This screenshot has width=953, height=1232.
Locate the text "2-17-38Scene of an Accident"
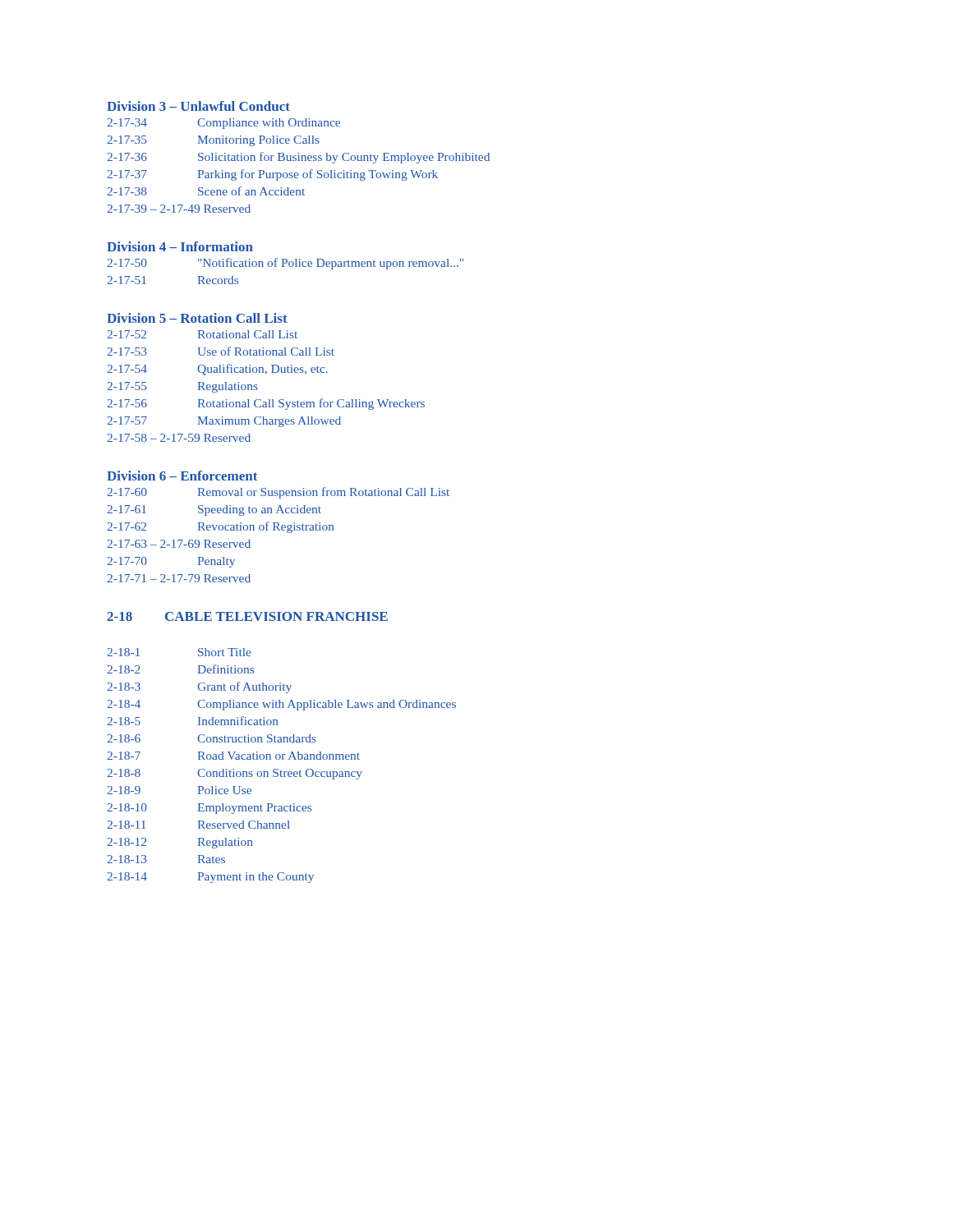pyautogui.click(x=206, y=191)
